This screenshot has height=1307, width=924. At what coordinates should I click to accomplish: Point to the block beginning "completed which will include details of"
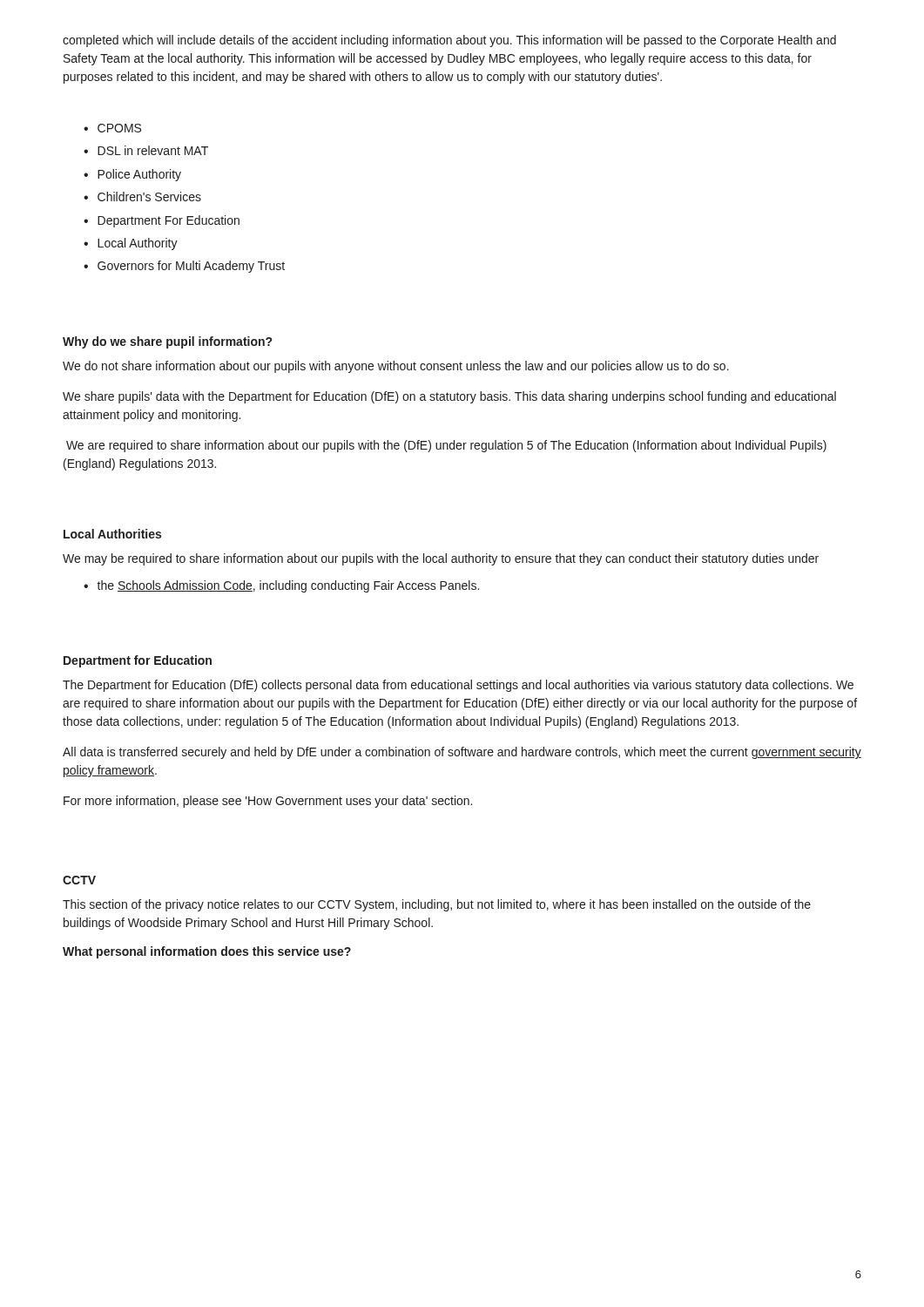pos(450,58)
